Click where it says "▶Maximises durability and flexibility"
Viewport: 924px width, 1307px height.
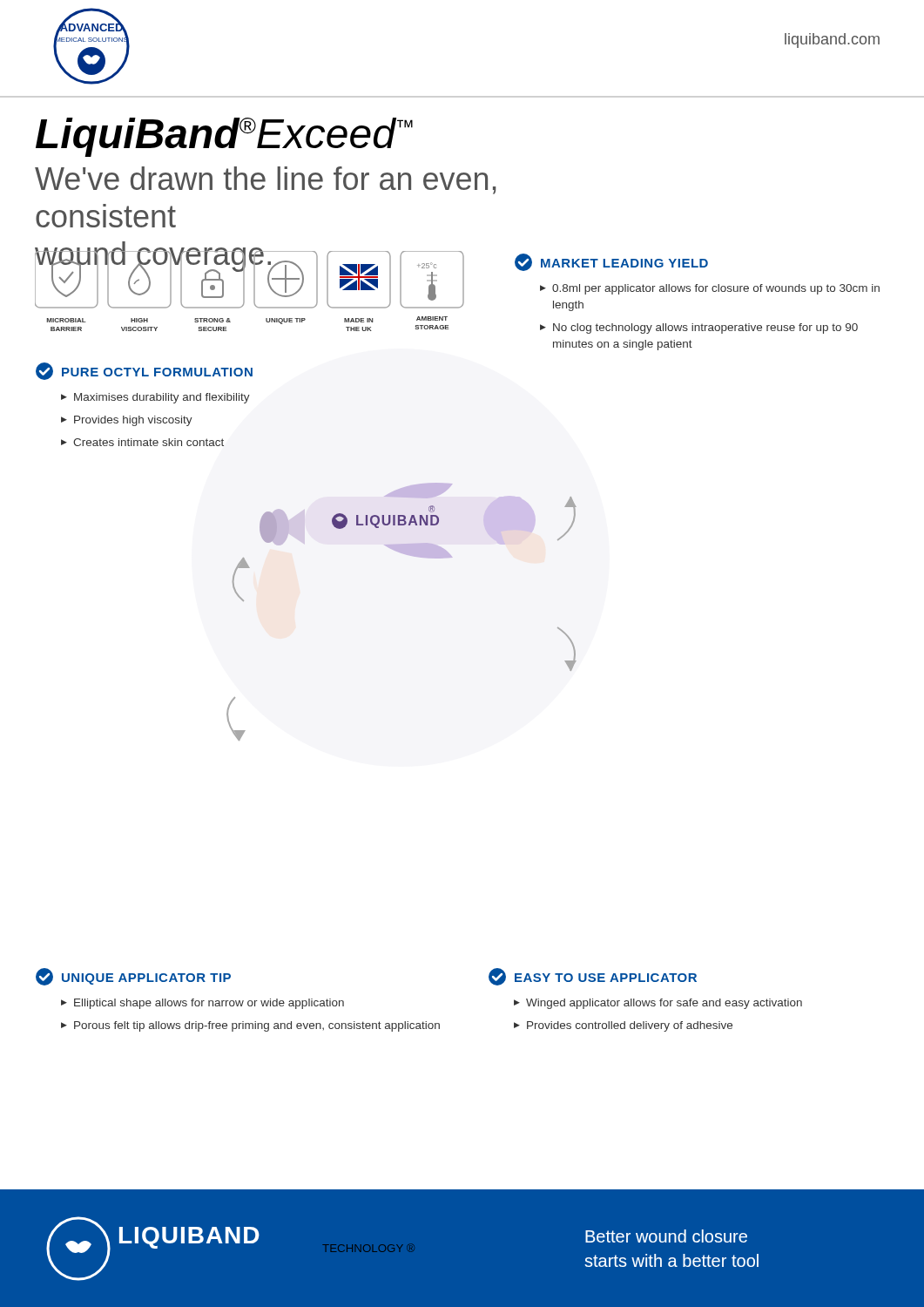tap(155, 397)
